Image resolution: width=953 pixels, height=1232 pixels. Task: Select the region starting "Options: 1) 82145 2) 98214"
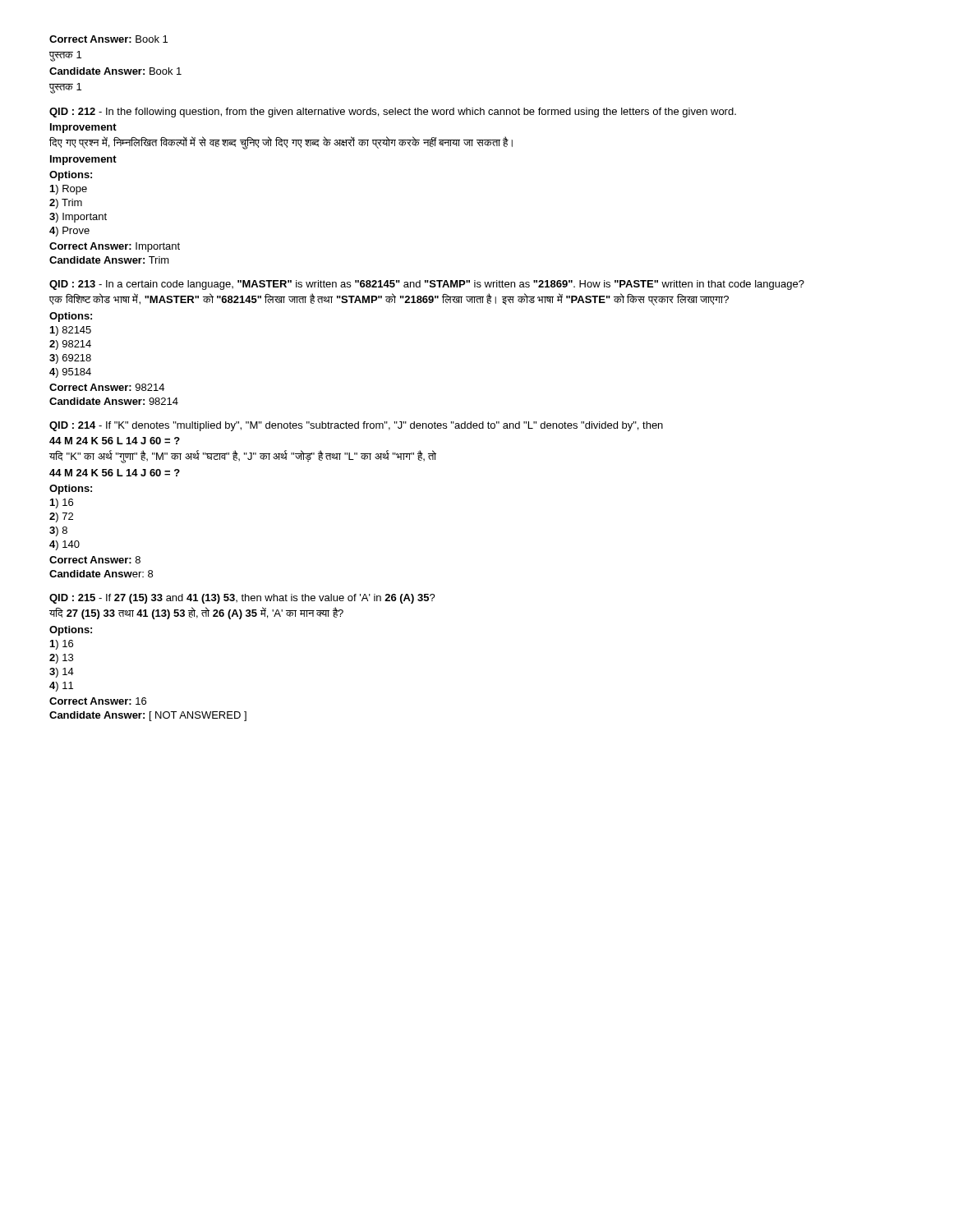pos(71,317)
